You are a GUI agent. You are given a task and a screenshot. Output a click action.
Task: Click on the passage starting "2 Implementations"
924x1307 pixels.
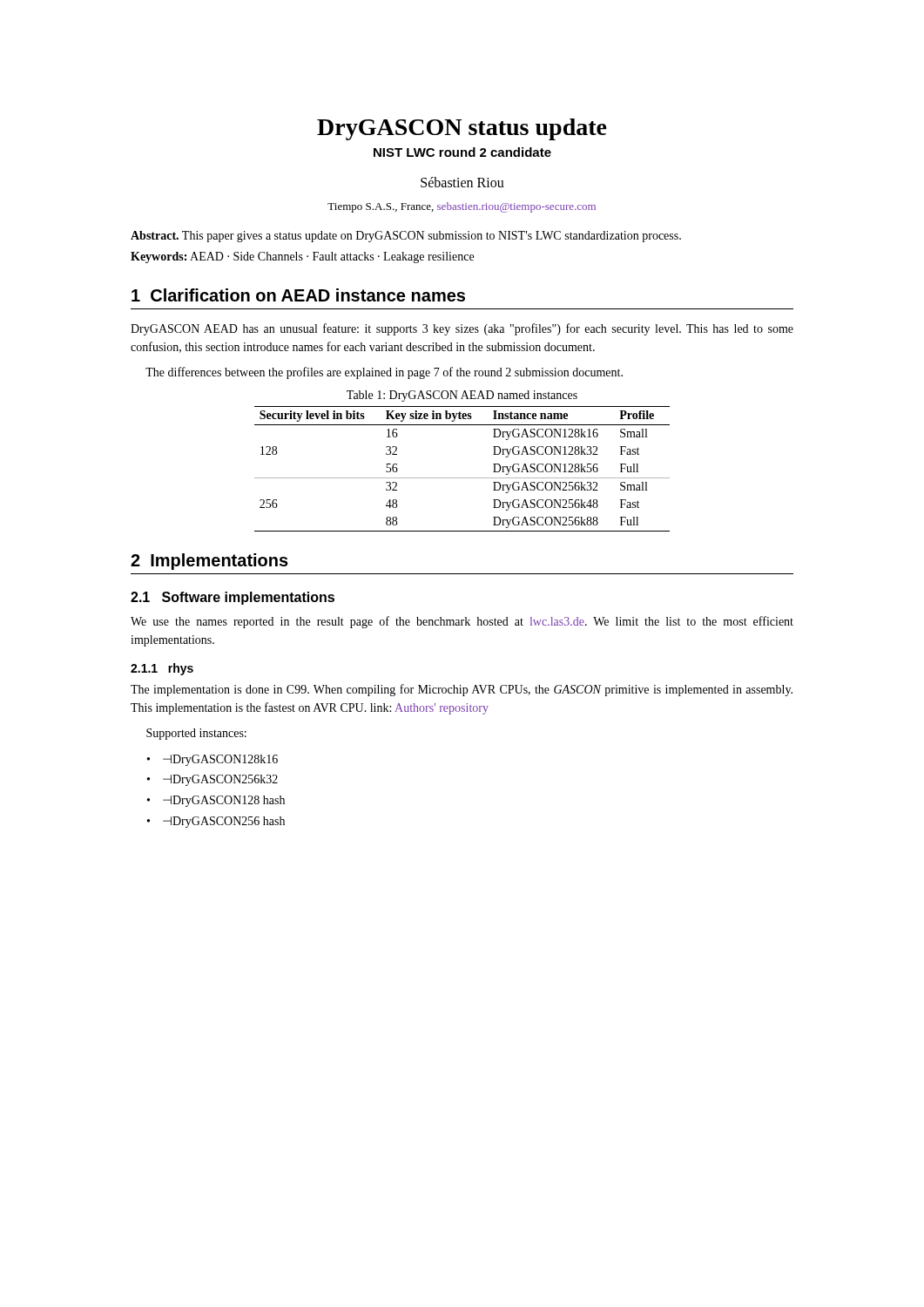click(x=210, y=560)
